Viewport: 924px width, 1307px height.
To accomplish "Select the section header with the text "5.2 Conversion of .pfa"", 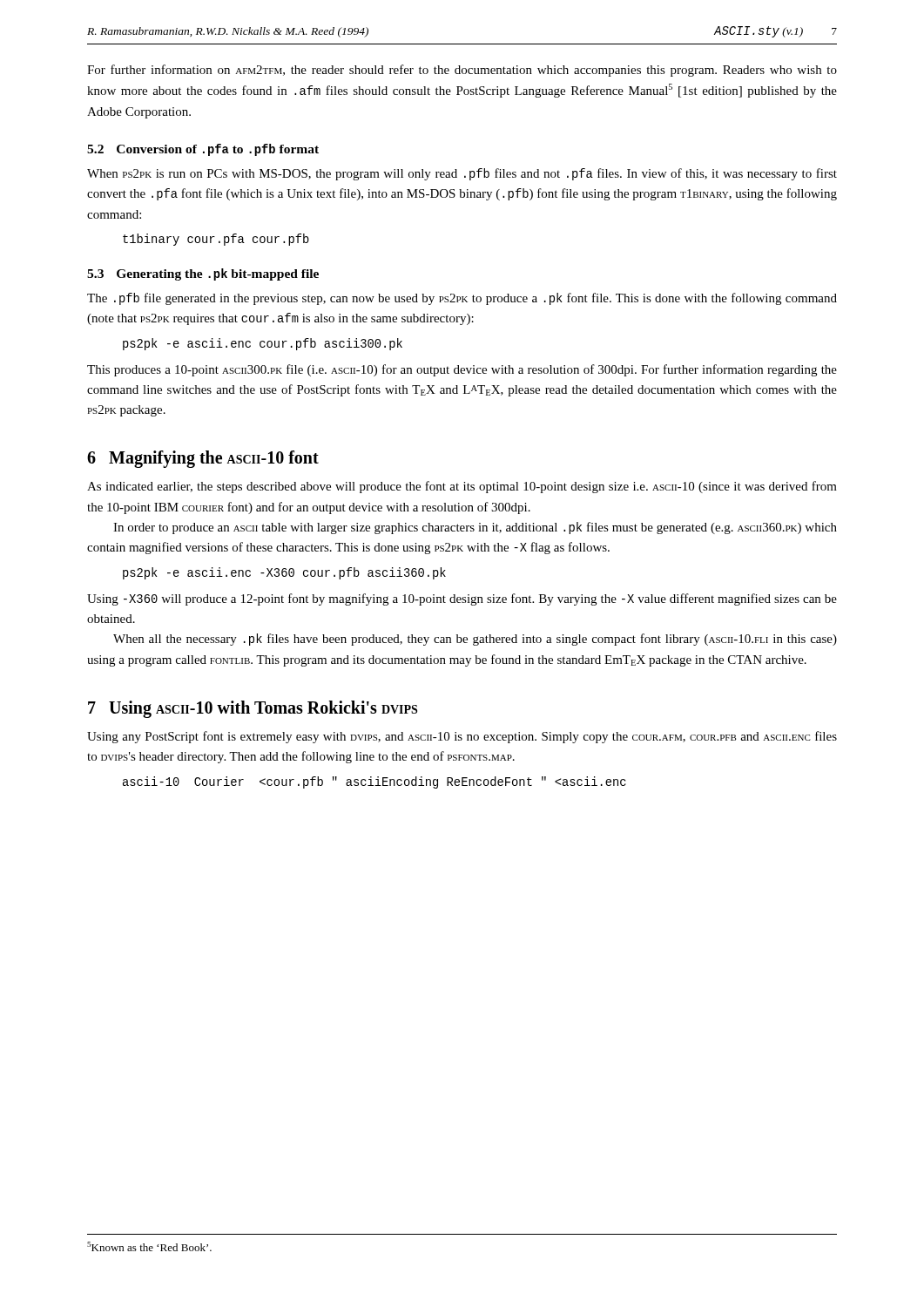I will click(x=203, y=149).
